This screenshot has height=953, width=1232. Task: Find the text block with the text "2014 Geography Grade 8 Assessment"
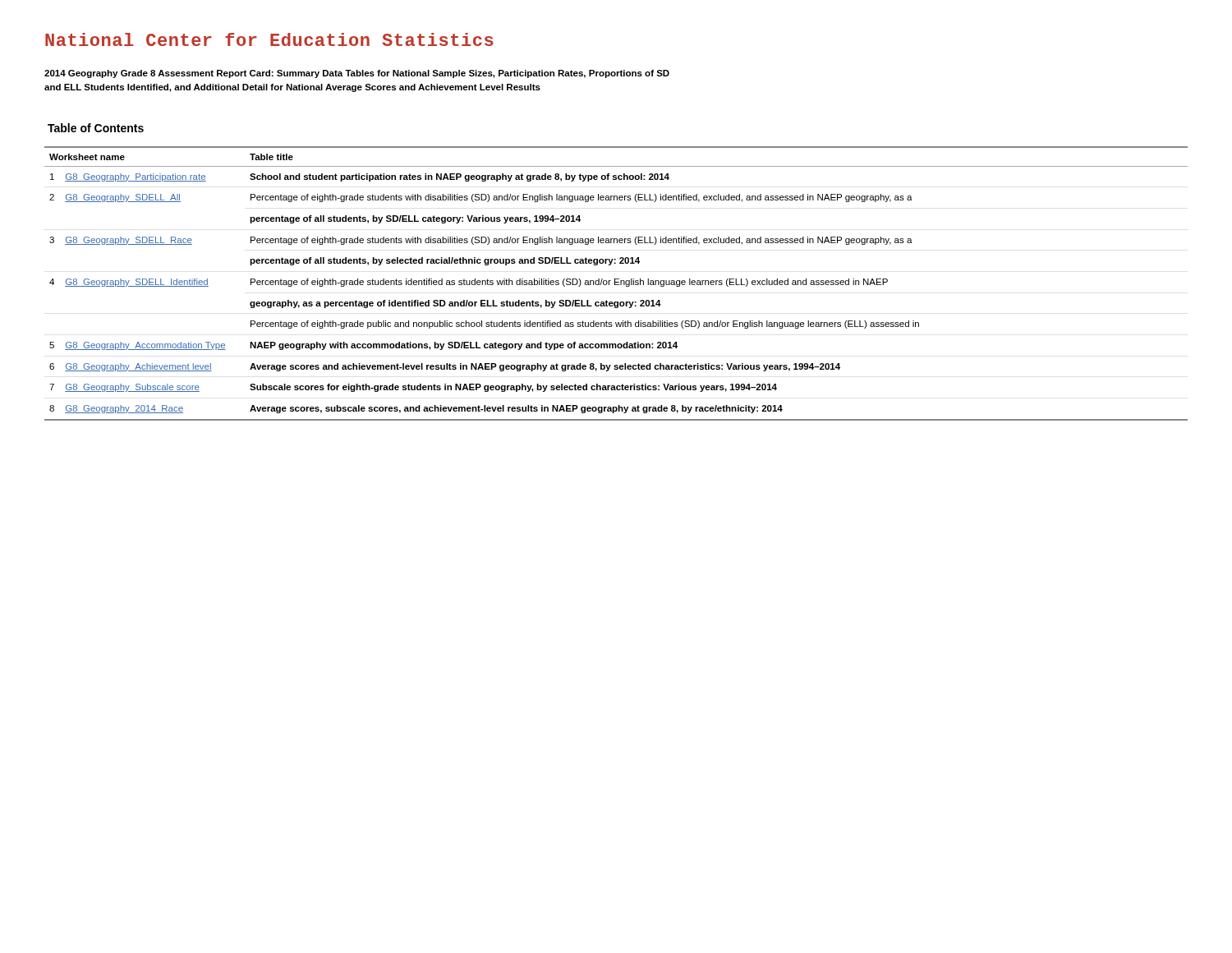414,81
